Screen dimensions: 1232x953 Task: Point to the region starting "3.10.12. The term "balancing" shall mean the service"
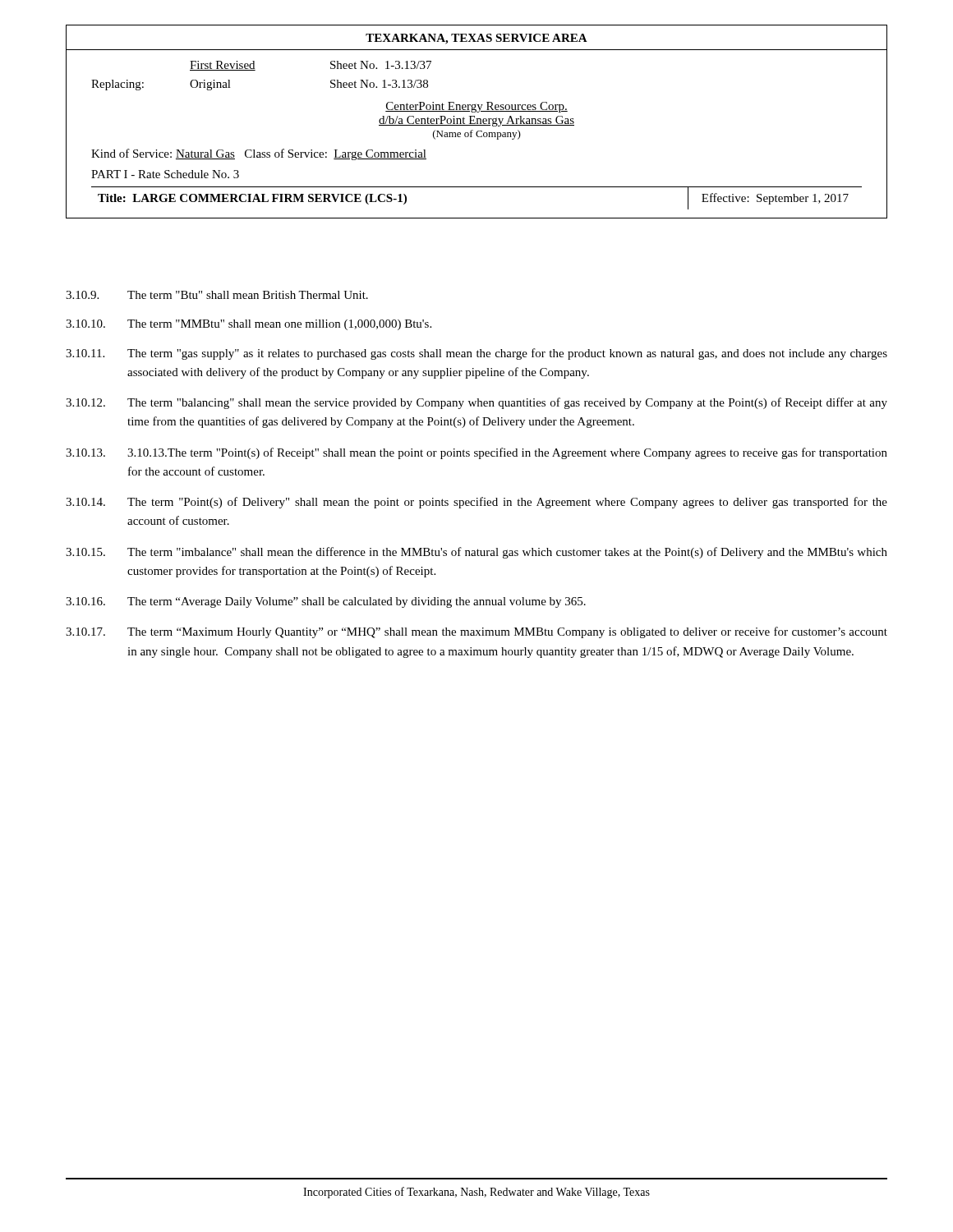476,412
